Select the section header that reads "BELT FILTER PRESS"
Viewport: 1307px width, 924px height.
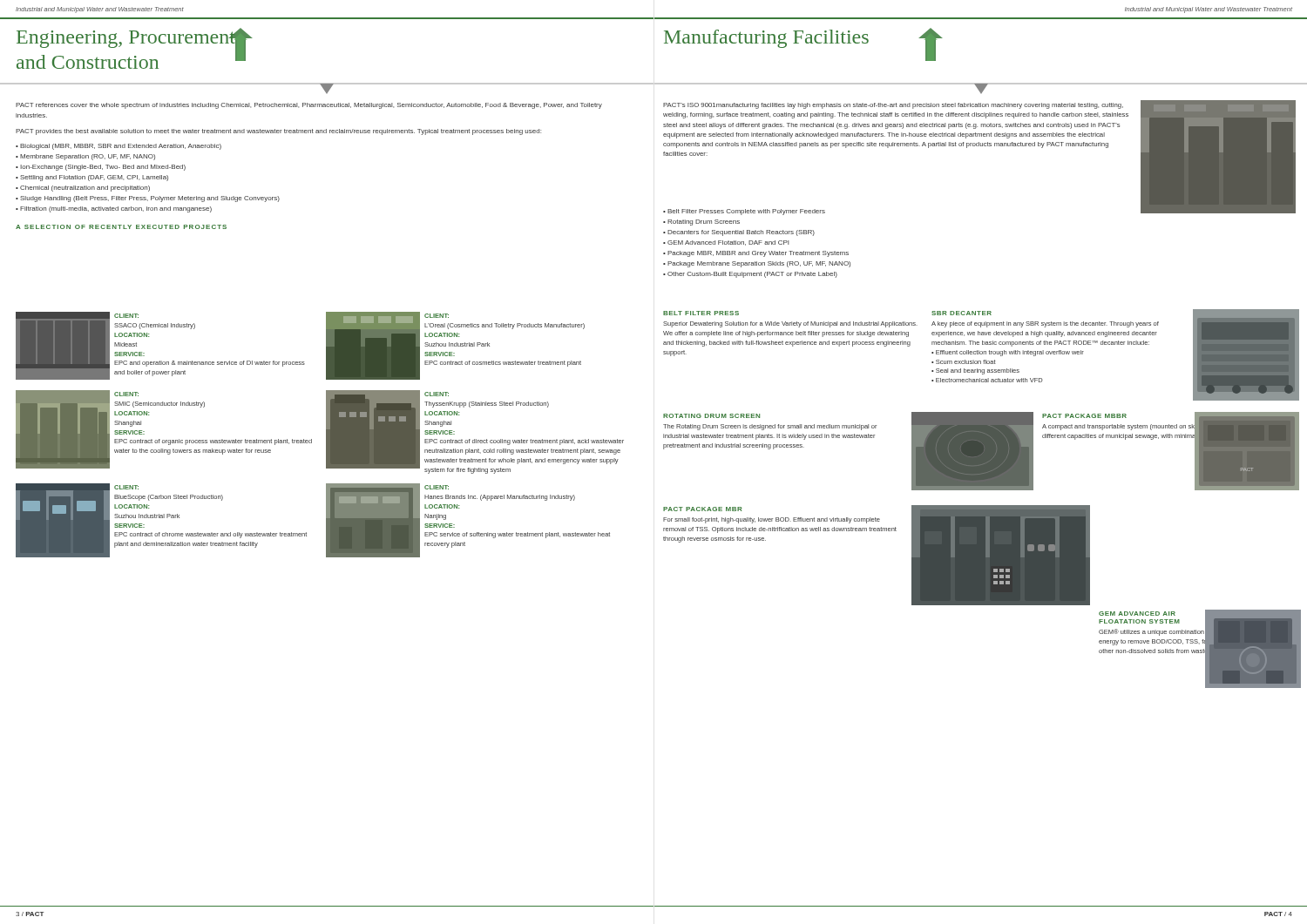701,313
